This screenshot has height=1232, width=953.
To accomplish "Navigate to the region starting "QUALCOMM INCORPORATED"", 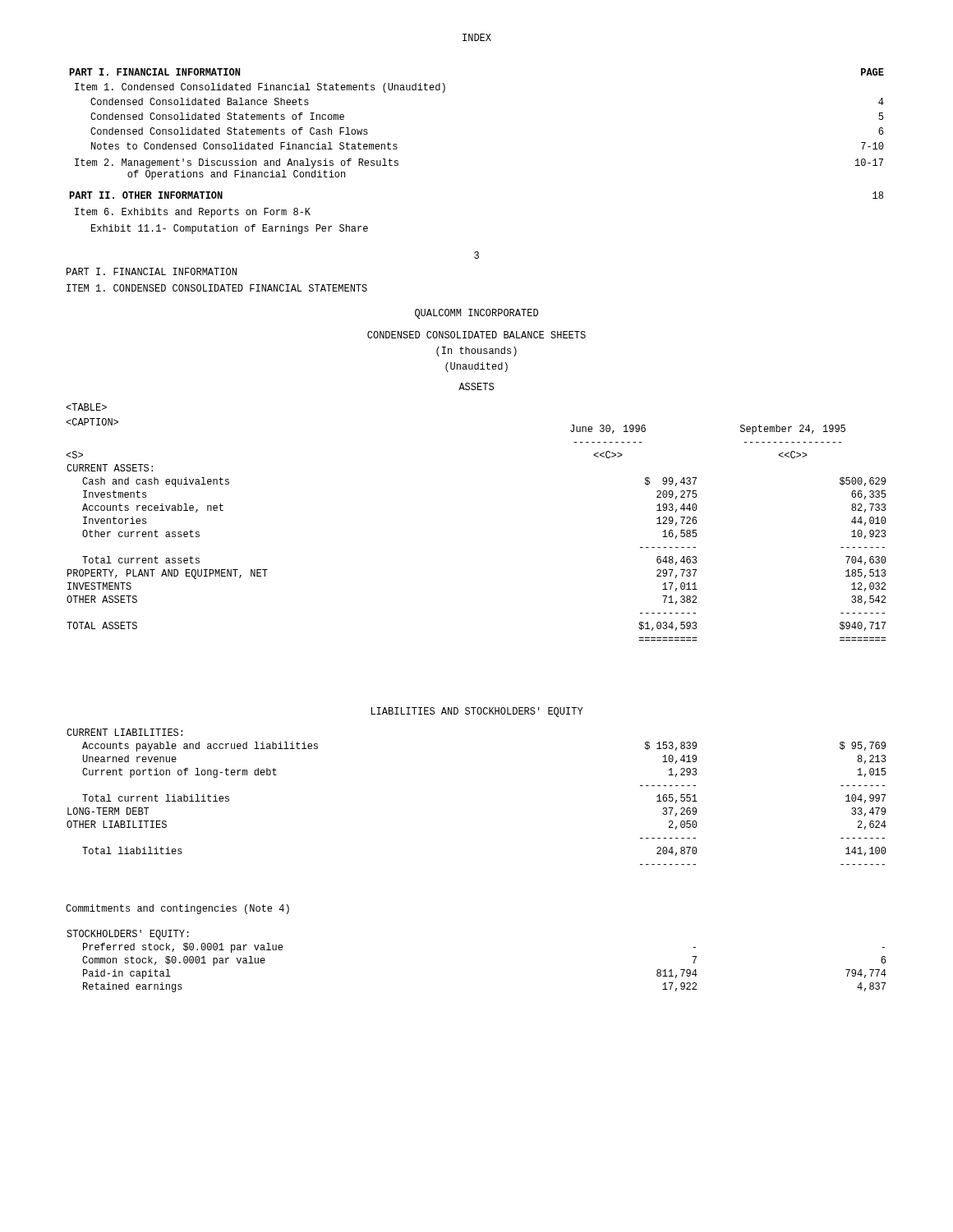I will tap(476, 314).
